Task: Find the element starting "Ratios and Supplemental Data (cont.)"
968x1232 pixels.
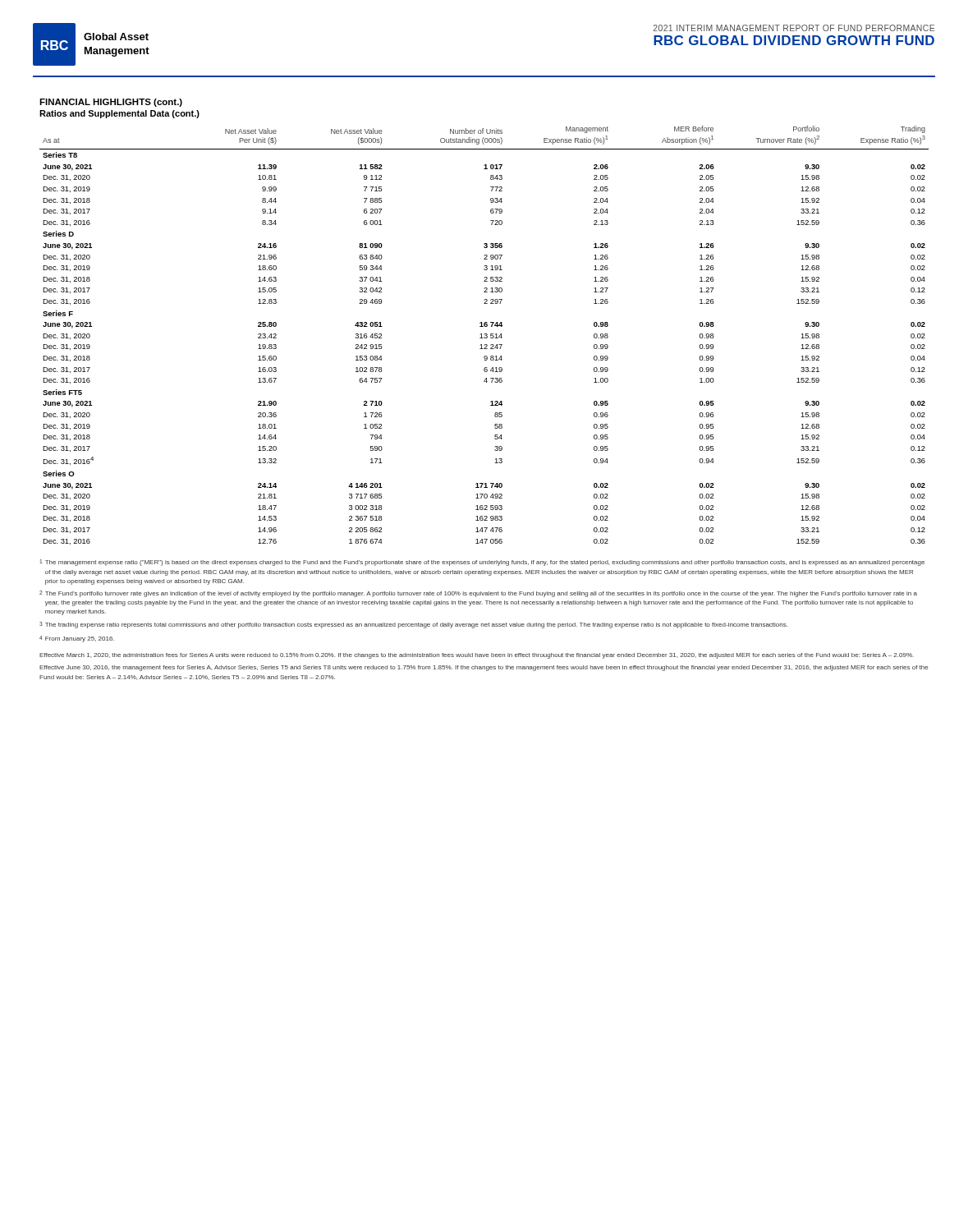Action: [x=119, y=113]
